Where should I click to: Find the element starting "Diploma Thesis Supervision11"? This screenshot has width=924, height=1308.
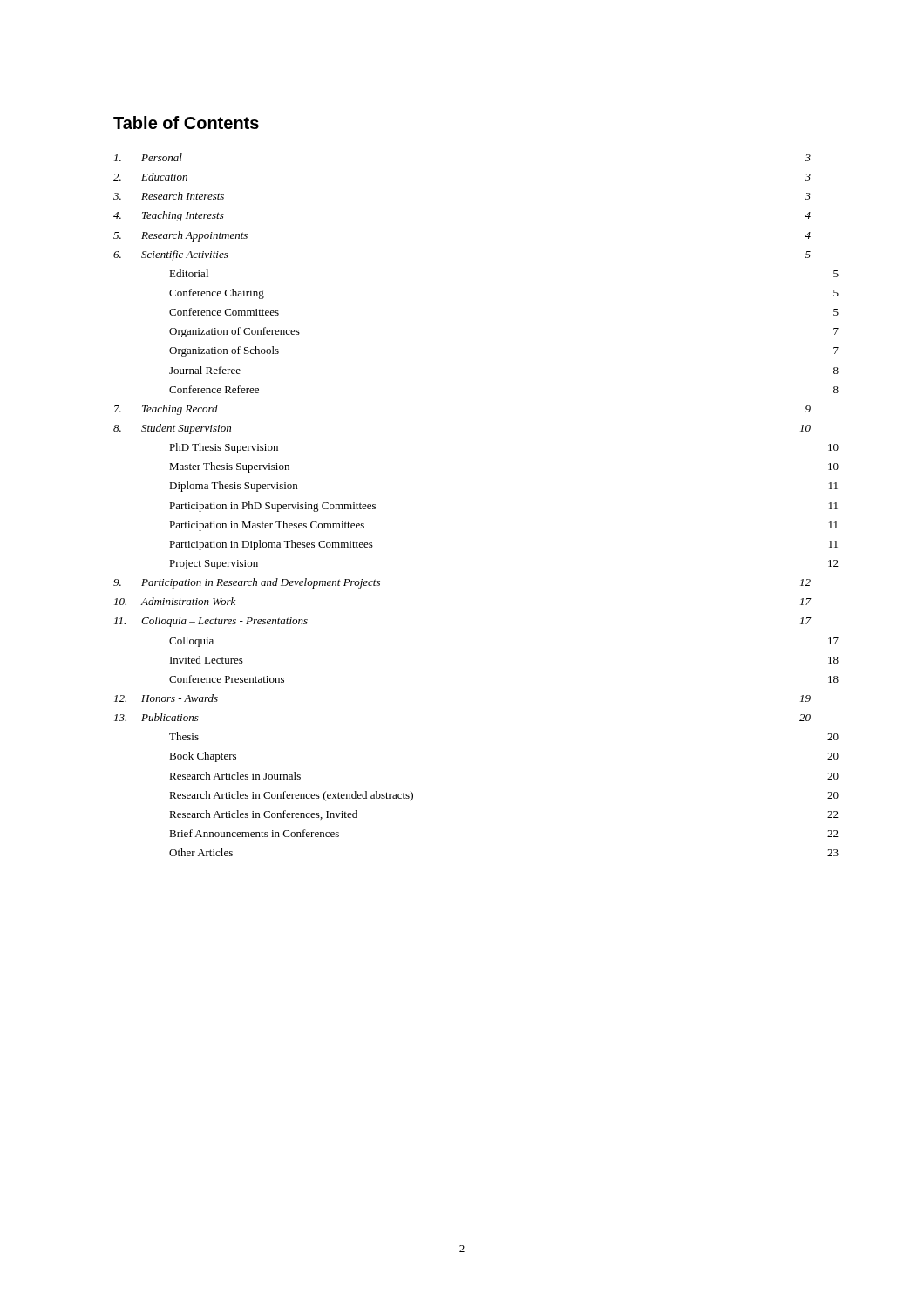pyautogui.click(x=238, y=486)
